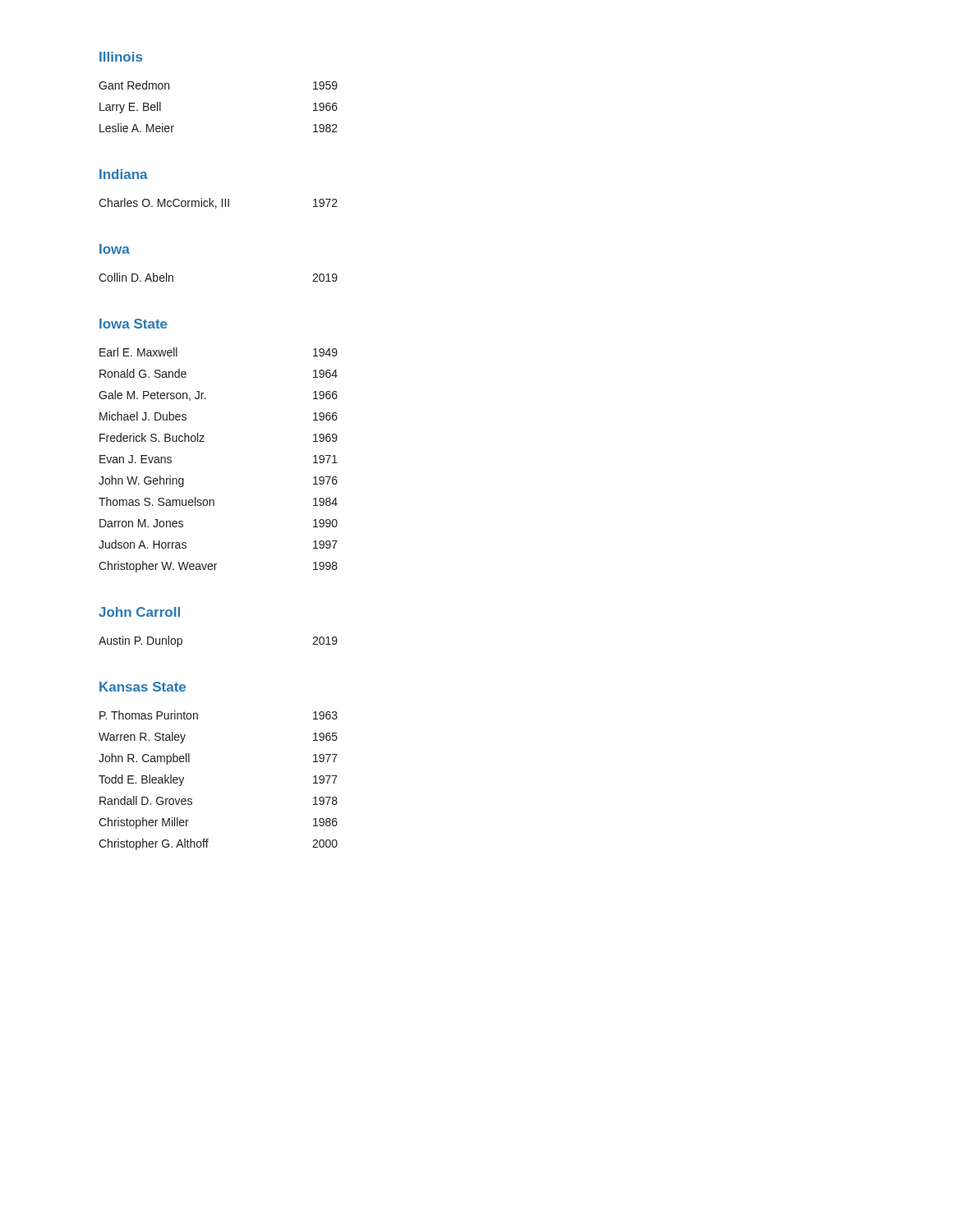The width and height of the screenshot is (953, 1232).
Task: Point to the block starting "P. Thomas Purinton1963"
Action: coord(146,715)
